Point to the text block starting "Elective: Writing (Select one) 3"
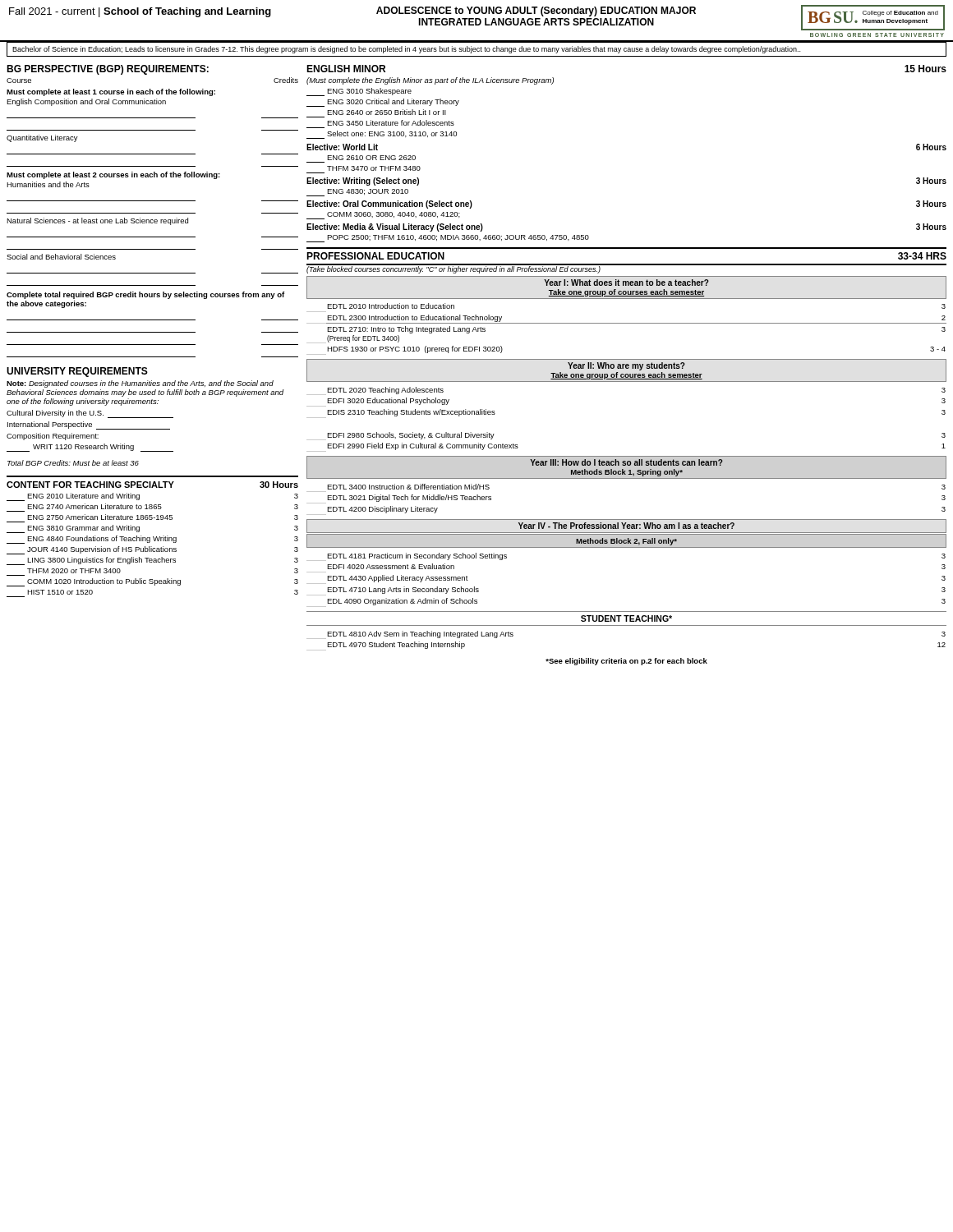 364,181
